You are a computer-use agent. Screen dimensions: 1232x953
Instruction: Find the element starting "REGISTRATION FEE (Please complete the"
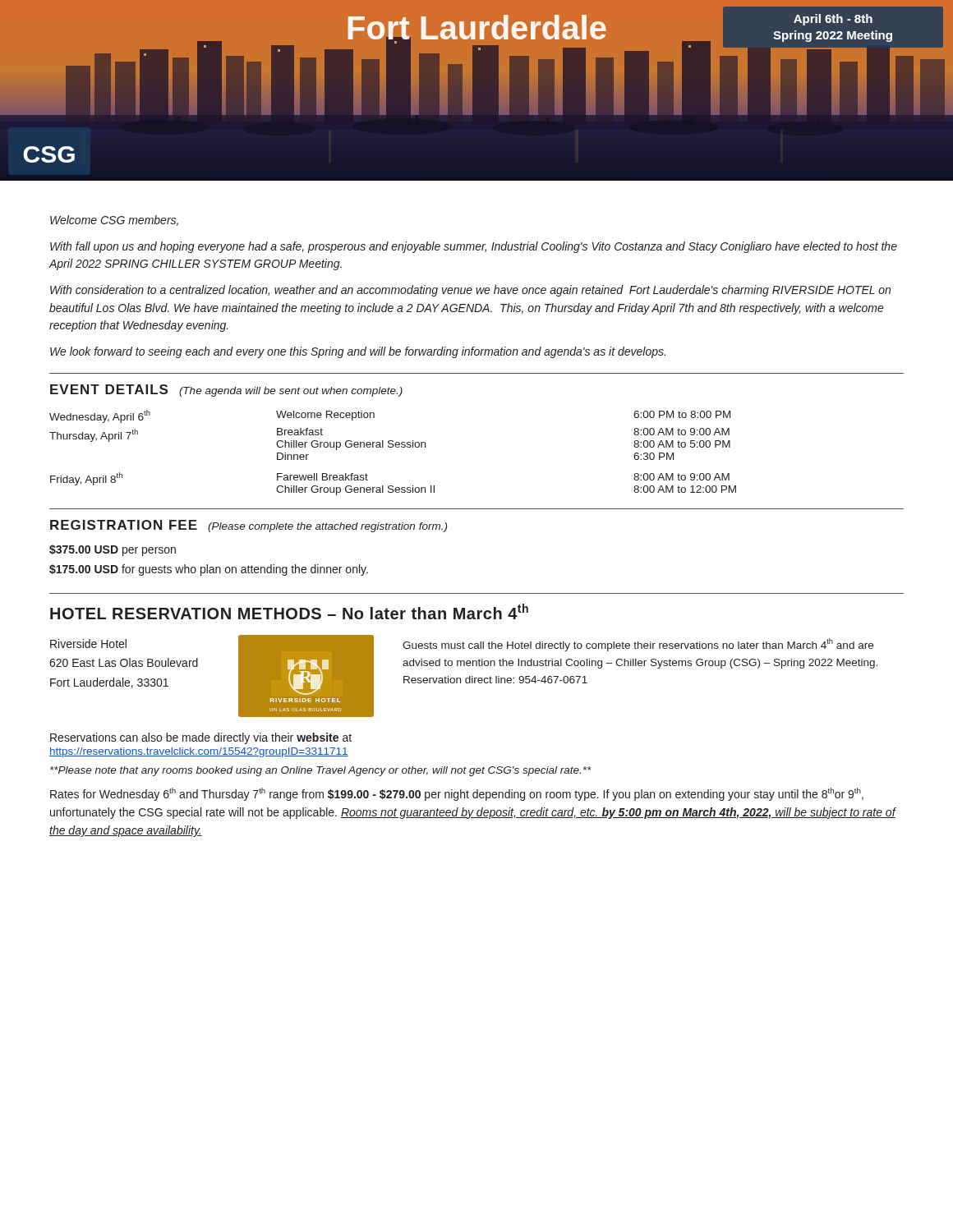tap(248, 526)
